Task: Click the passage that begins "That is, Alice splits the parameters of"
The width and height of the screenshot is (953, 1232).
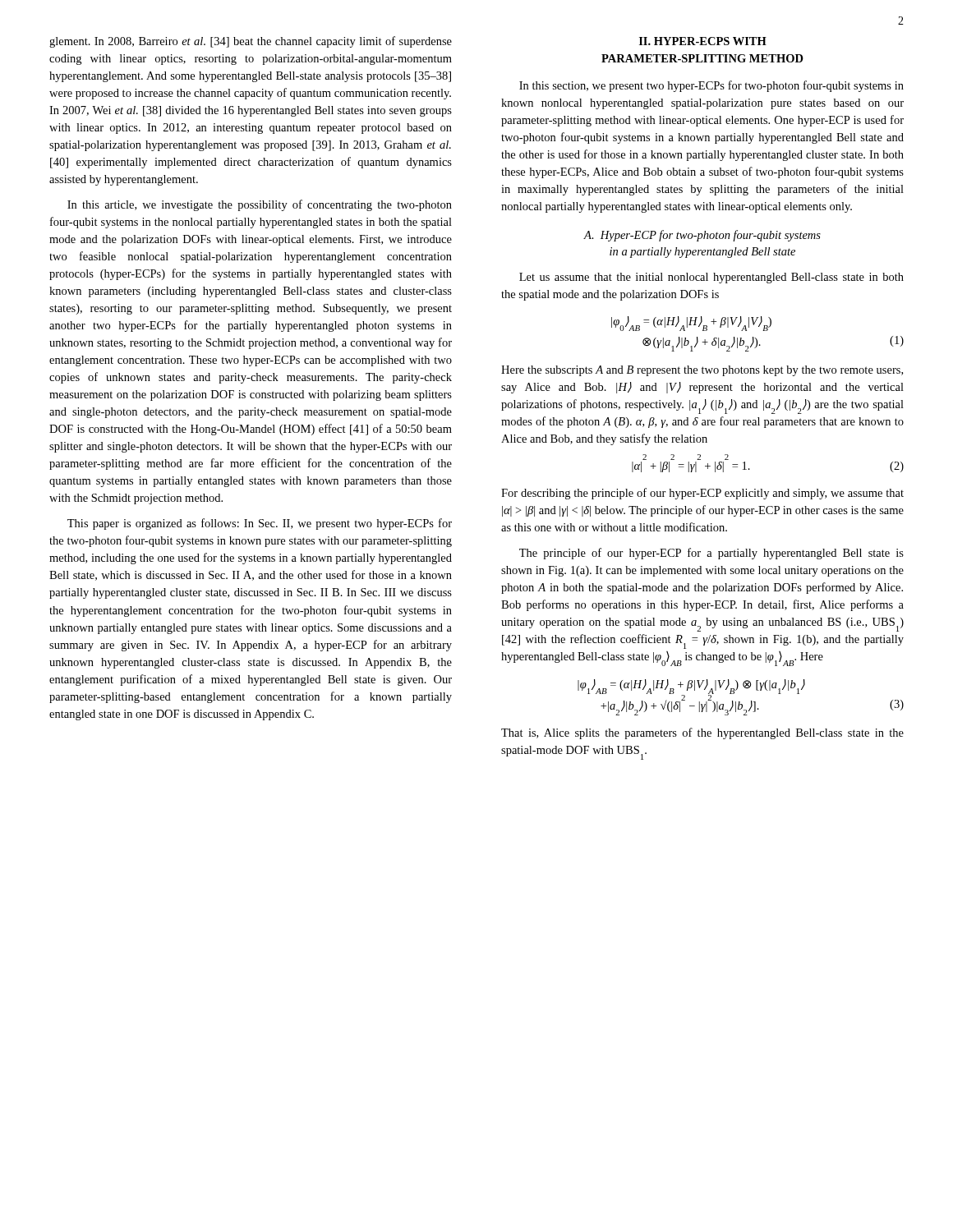Action: click(x=702, y=742)
